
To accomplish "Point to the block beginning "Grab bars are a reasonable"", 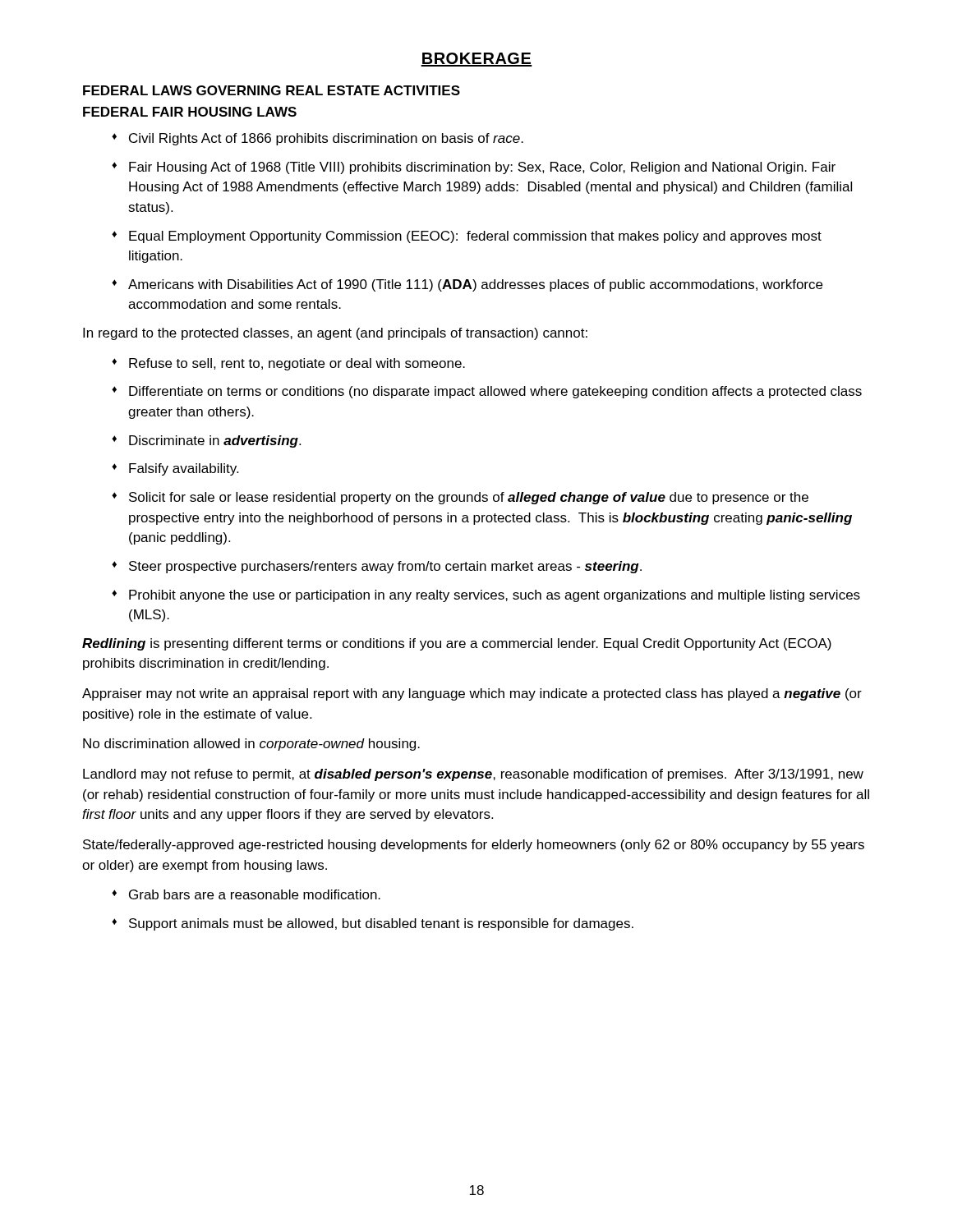I will [x=255, y=895].
